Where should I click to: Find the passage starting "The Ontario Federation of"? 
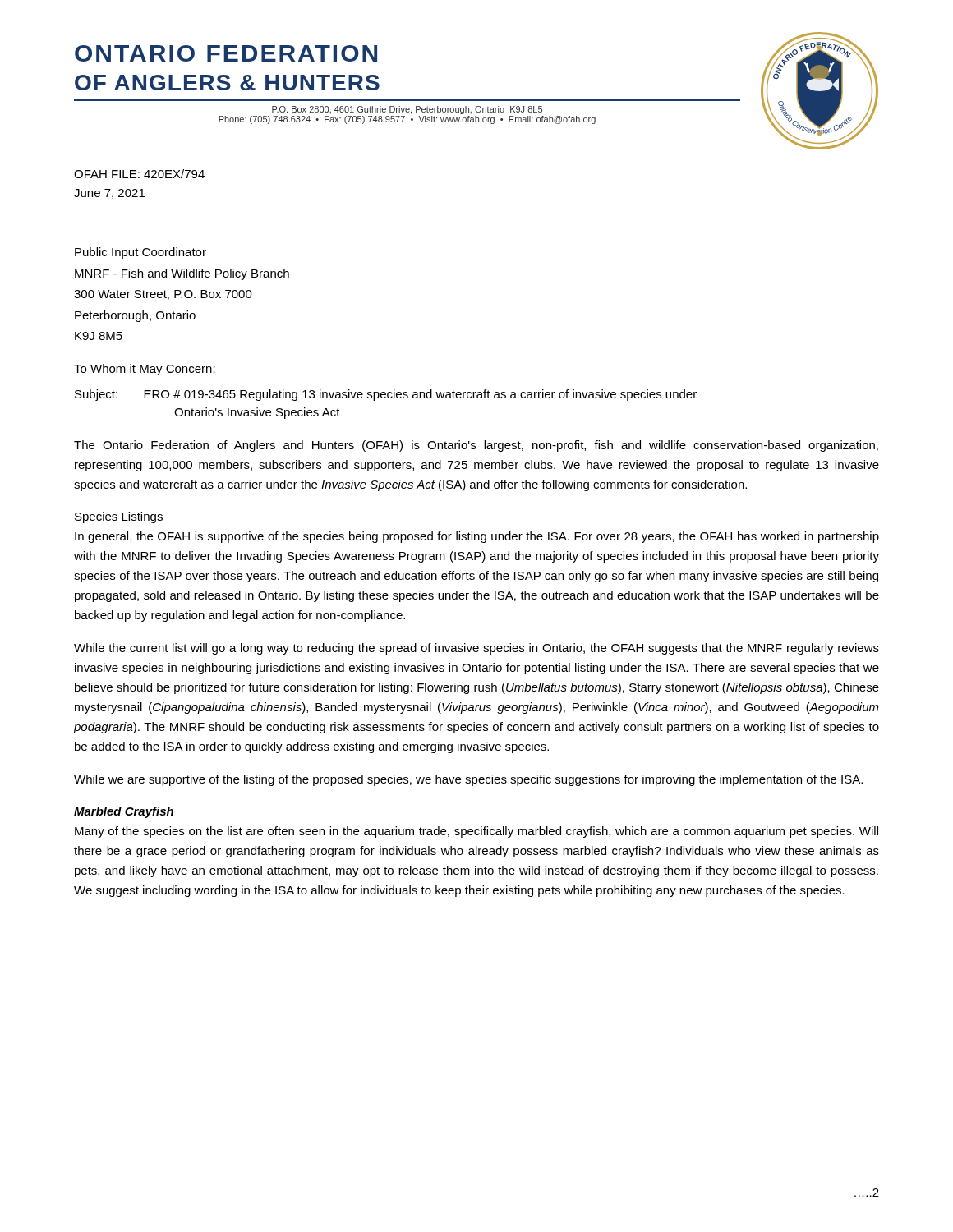coord(476,464)
